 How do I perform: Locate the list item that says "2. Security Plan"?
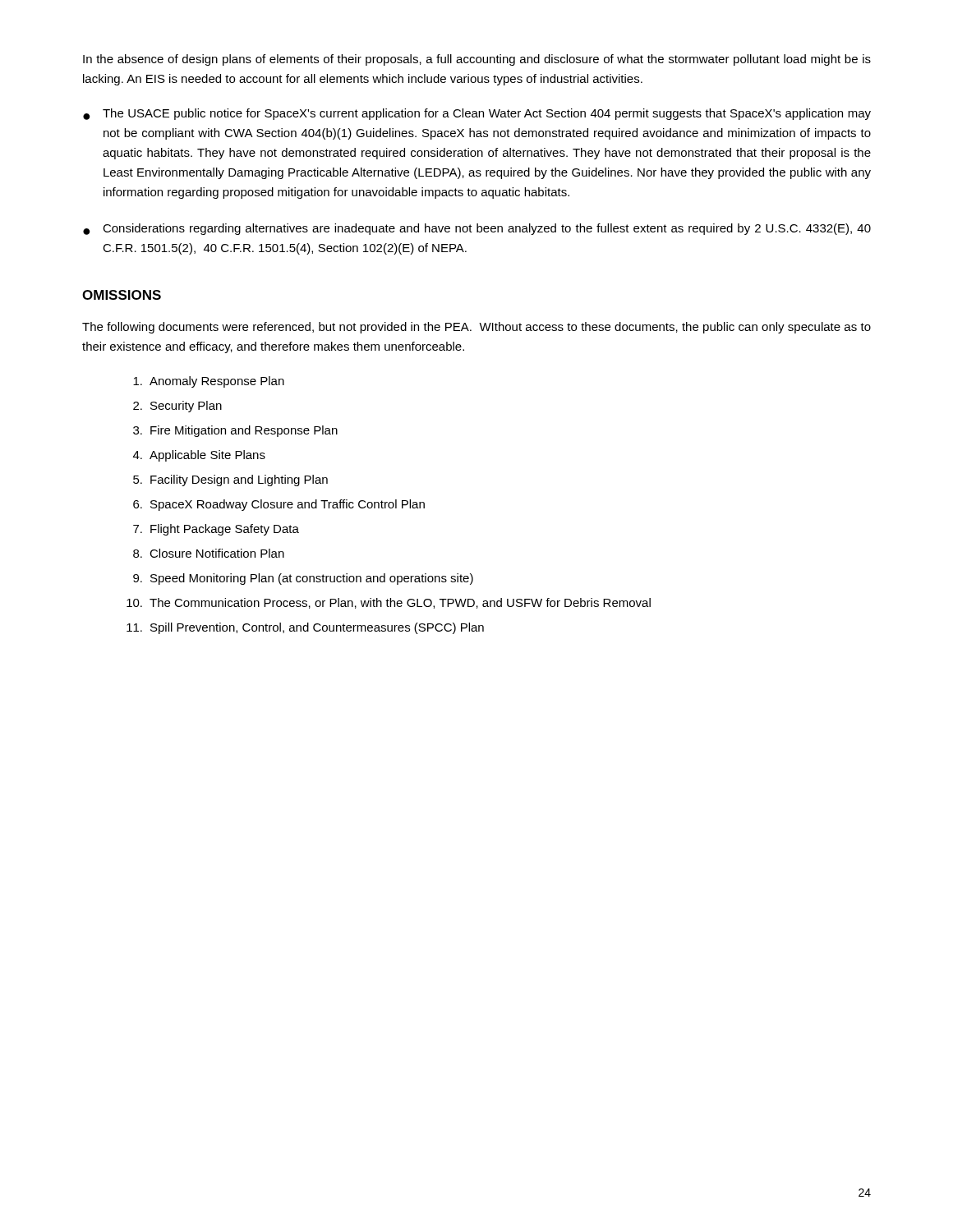pos(177,407)
